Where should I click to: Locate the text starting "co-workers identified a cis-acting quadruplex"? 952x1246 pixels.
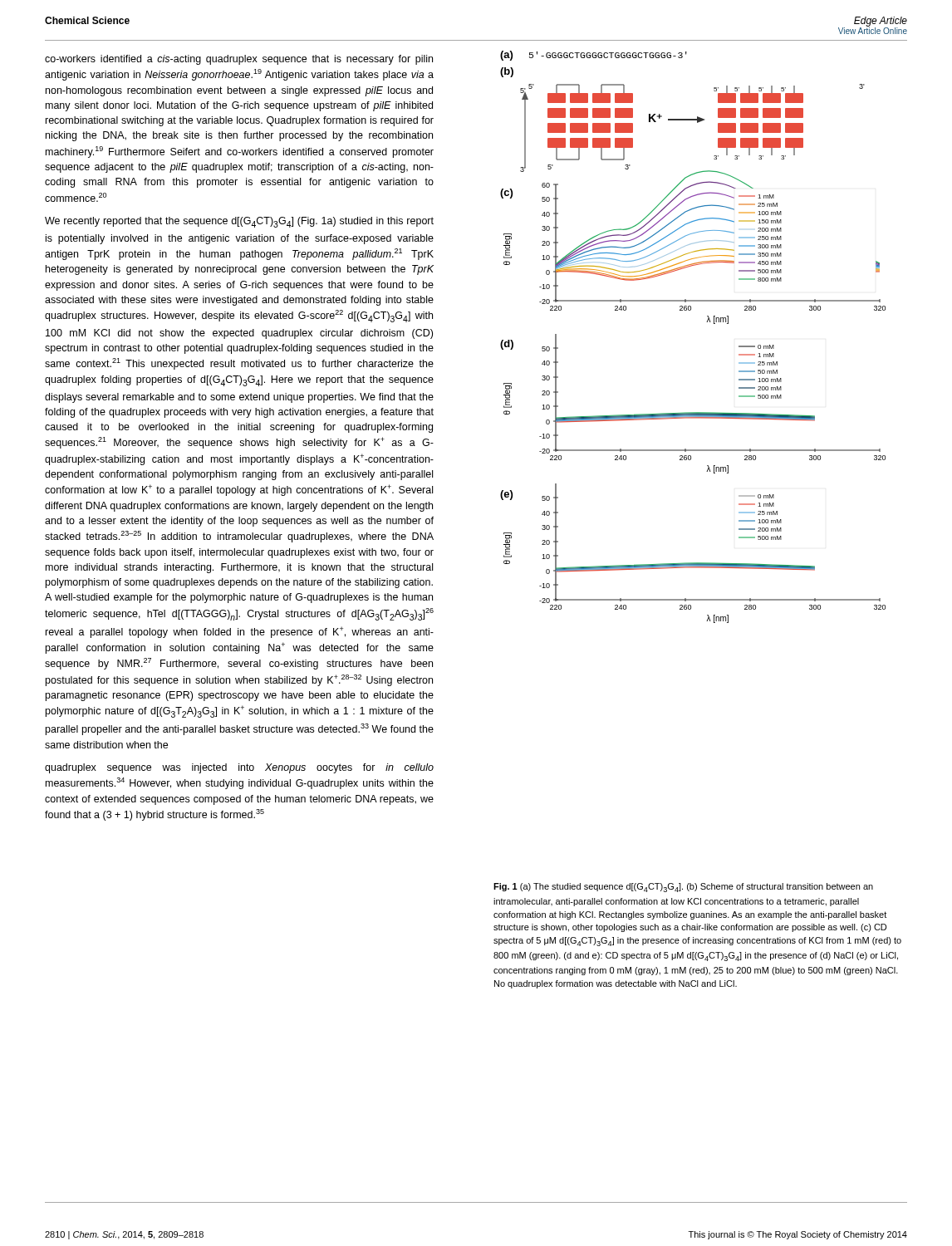[x=239, y=437]
